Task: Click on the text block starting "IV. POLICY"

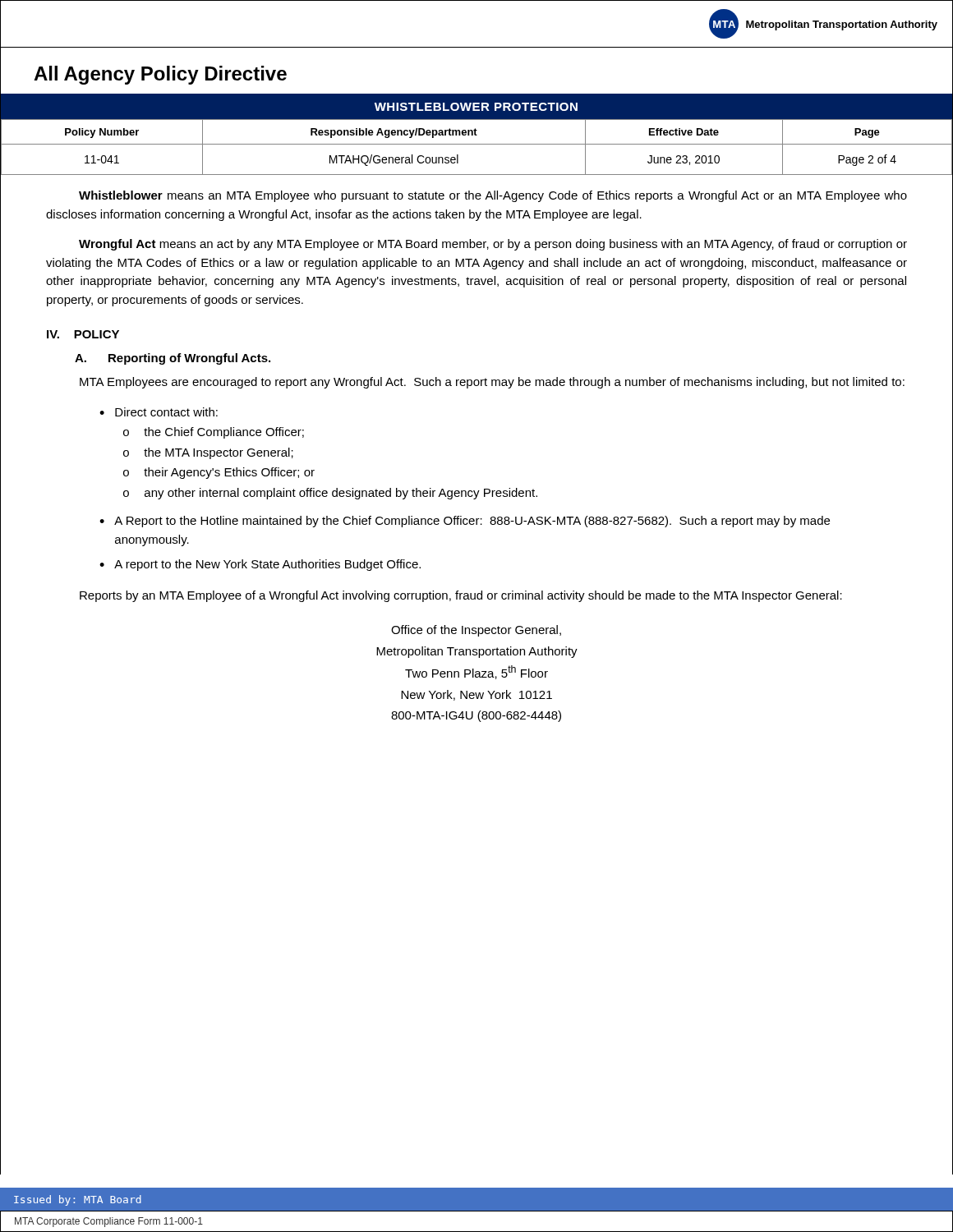Action: (x=83, y=334)
